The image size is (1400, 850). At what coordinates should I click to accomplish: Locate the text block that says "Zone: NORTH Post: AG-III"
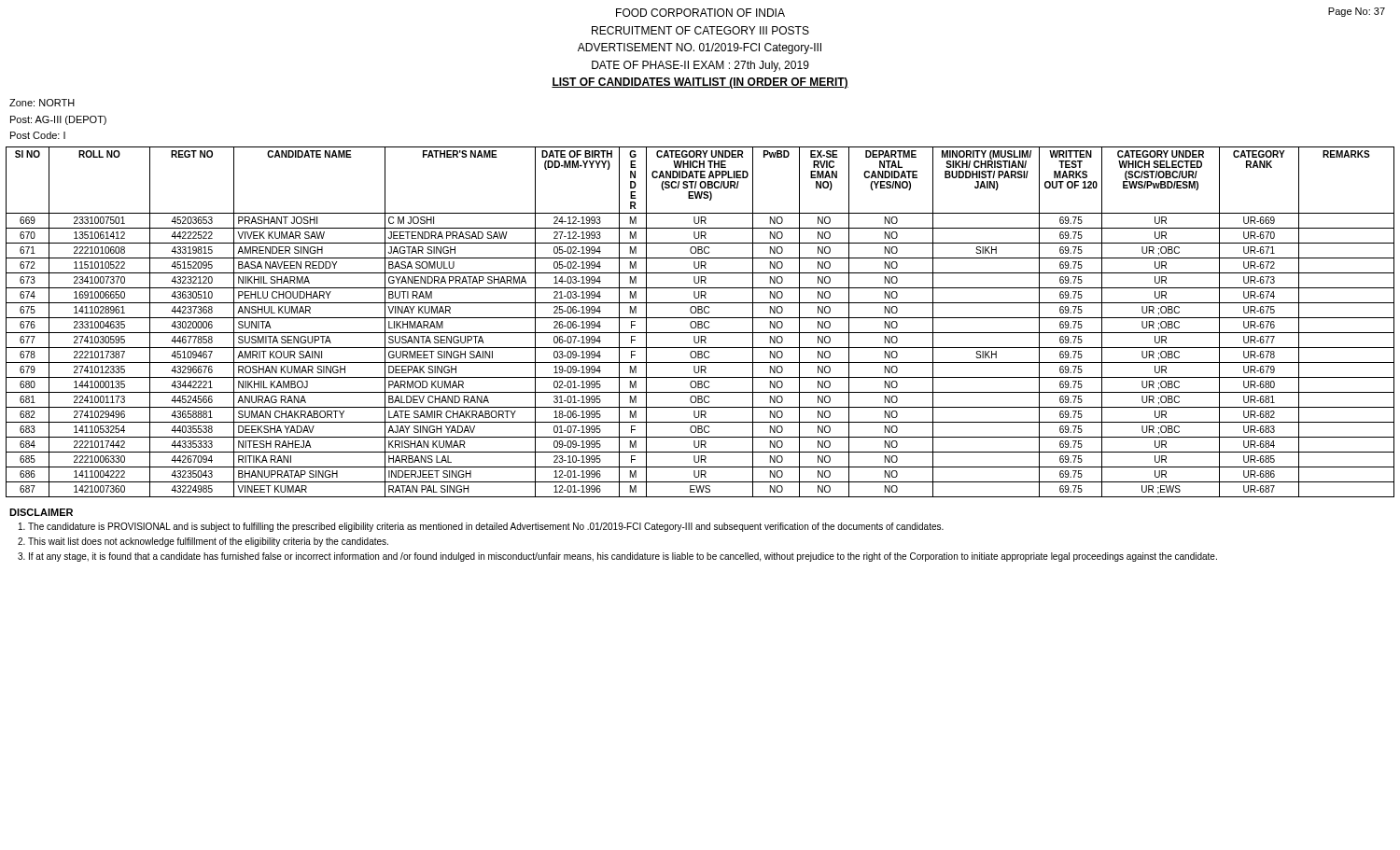[x=58, y=119]
